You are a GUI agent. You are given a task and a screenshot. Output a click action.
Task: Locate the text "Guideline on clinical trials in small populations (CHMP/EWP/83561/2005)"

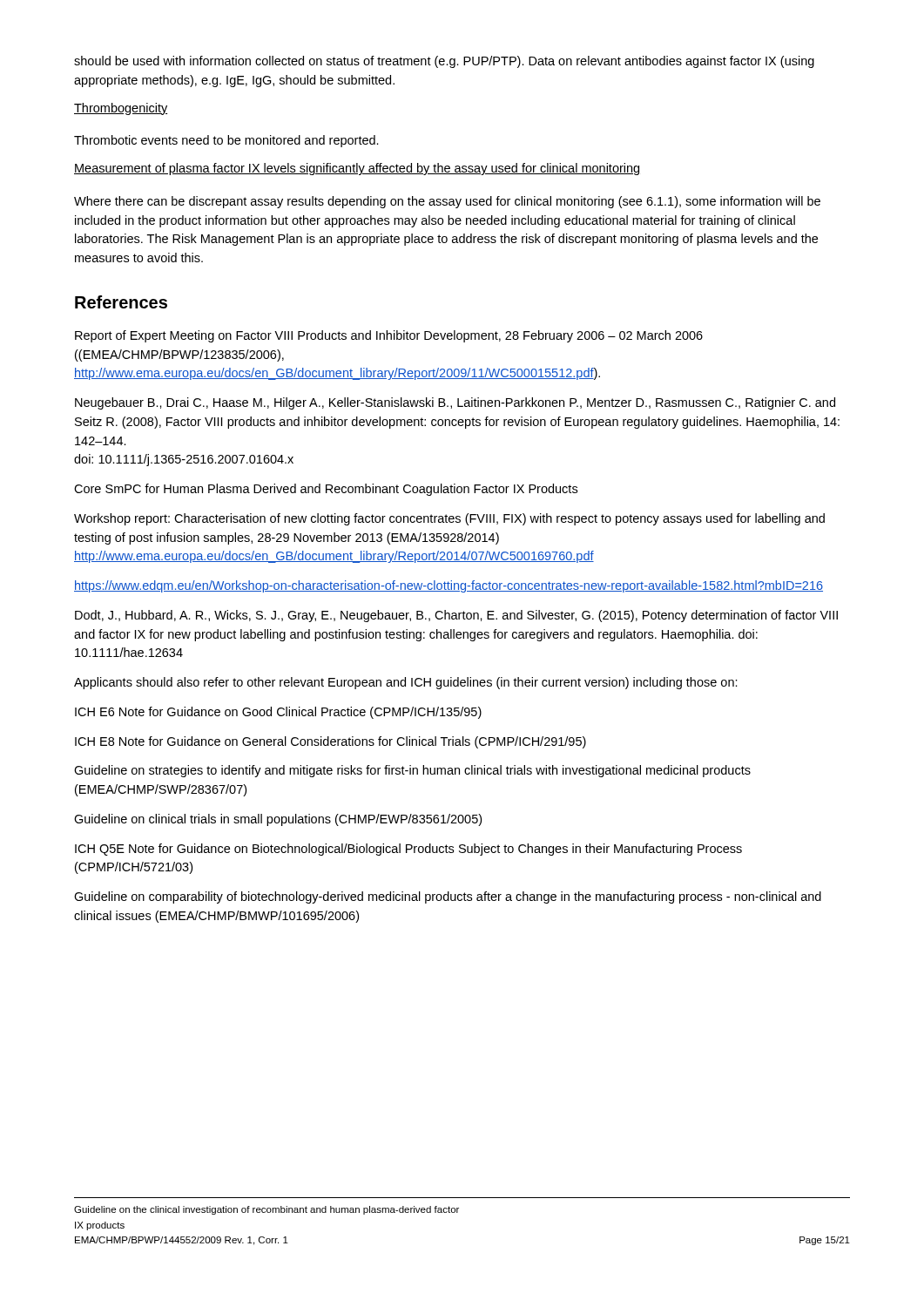278,819
